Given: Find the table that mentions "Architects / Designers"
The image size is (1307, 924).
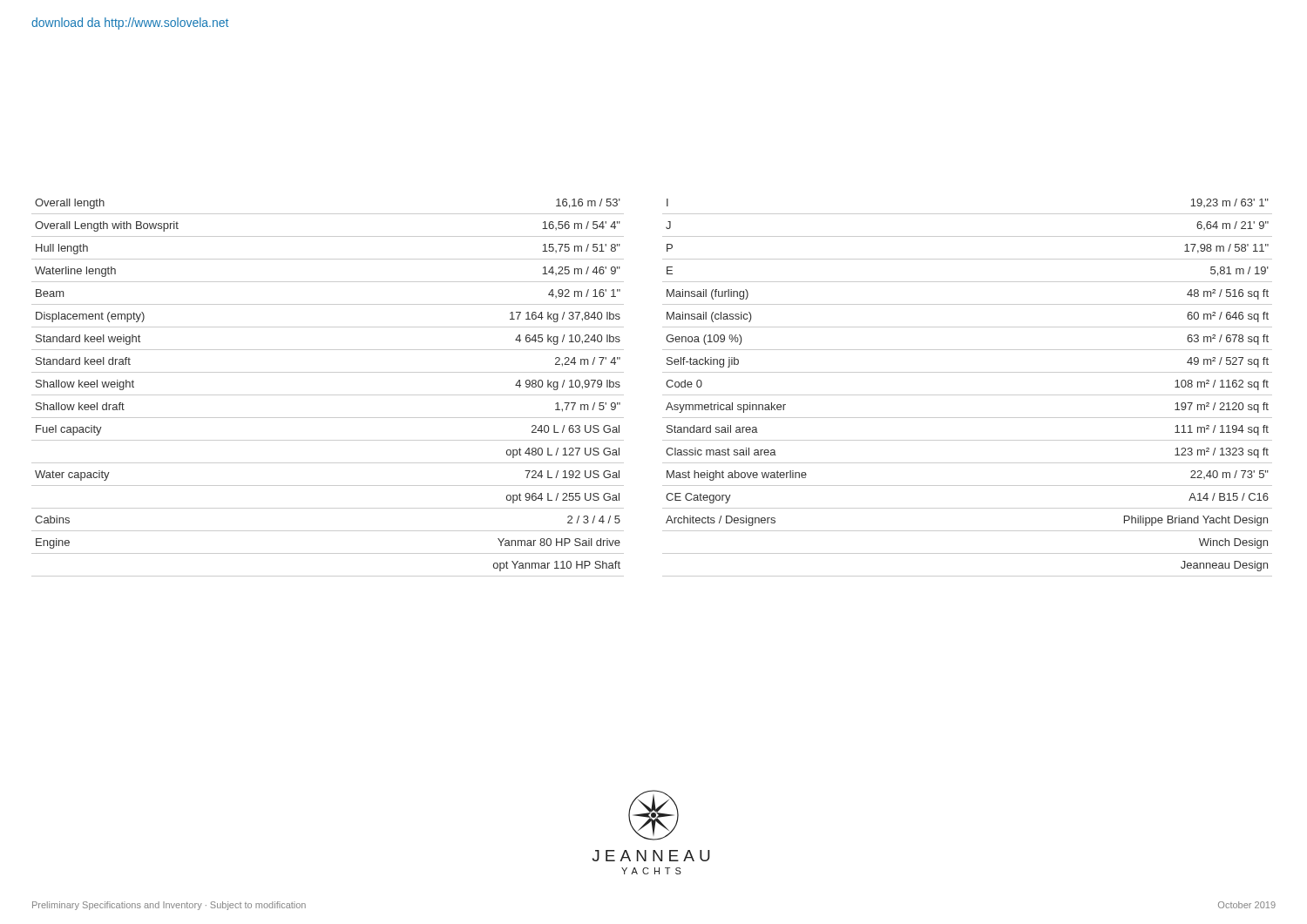Looking at the screenshot, I should point(967,384).
